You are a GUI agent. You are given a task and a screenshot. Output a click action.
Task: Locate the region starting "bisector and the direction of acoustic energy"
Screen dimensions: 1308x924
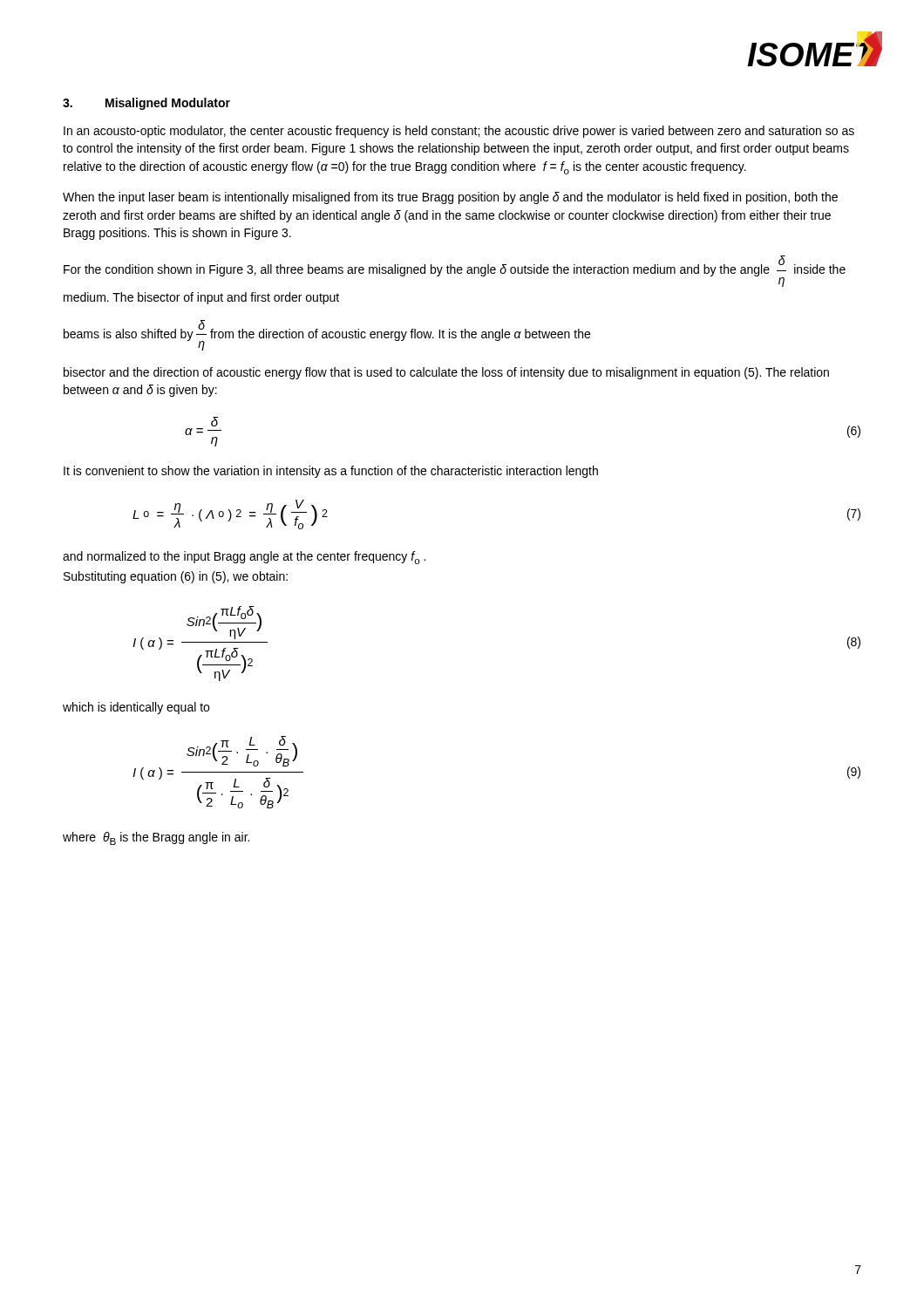coord(462,381)
